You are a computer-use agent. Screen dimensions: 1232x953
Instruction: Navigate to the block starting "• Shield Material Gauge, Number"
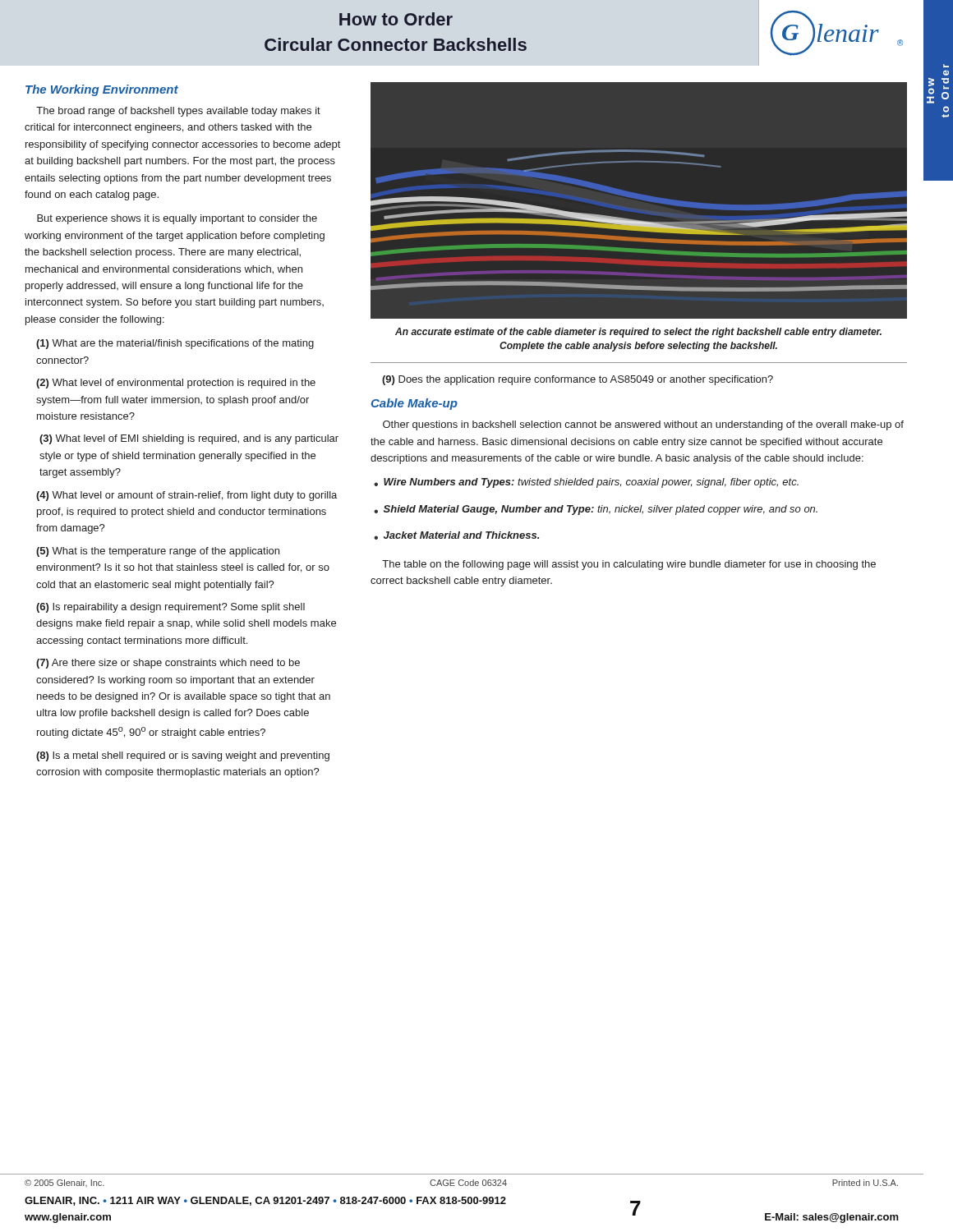tap(596, 511)
